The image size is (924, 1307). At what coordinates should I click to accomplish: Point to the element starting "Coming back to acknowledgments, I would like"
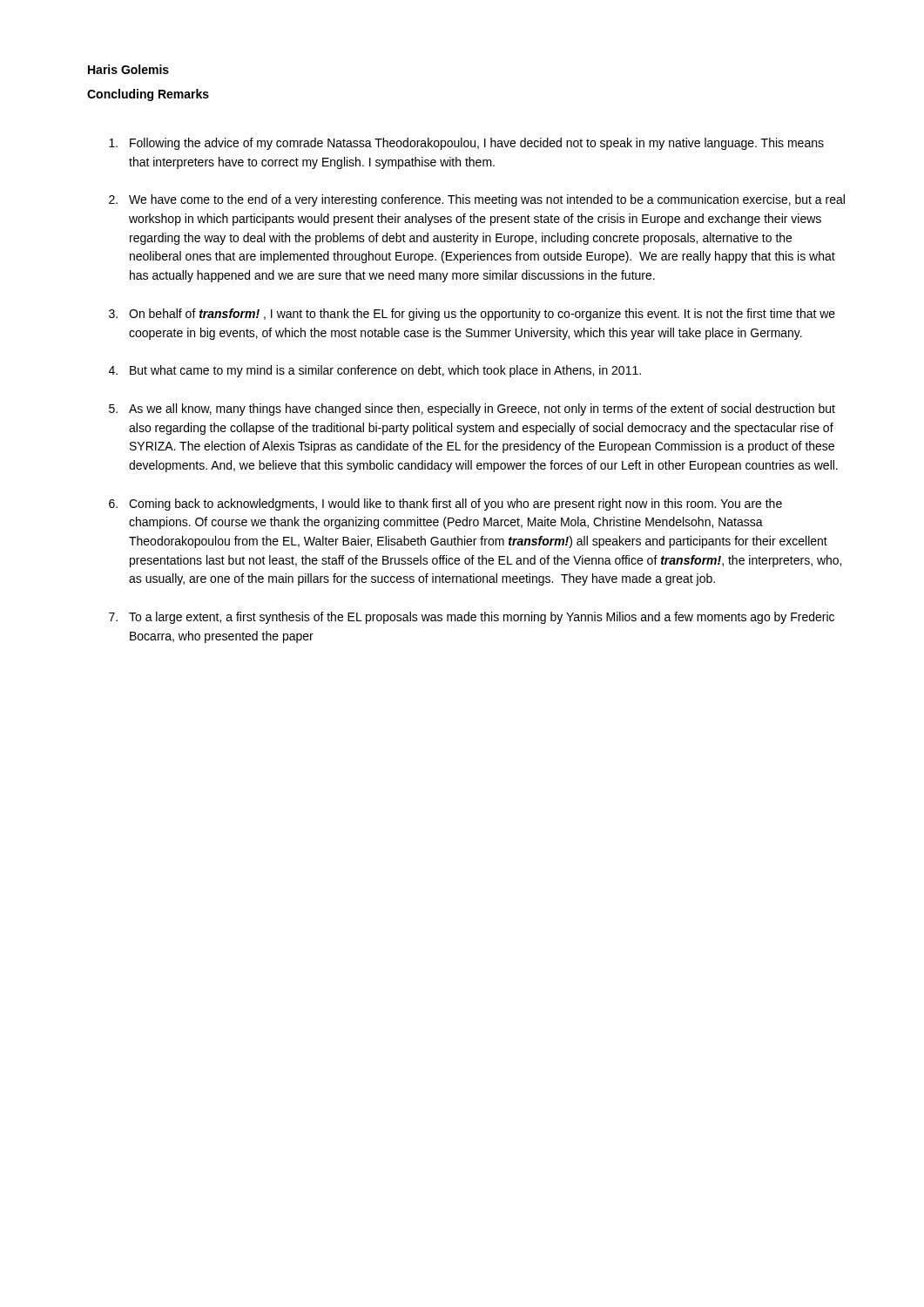486,541
